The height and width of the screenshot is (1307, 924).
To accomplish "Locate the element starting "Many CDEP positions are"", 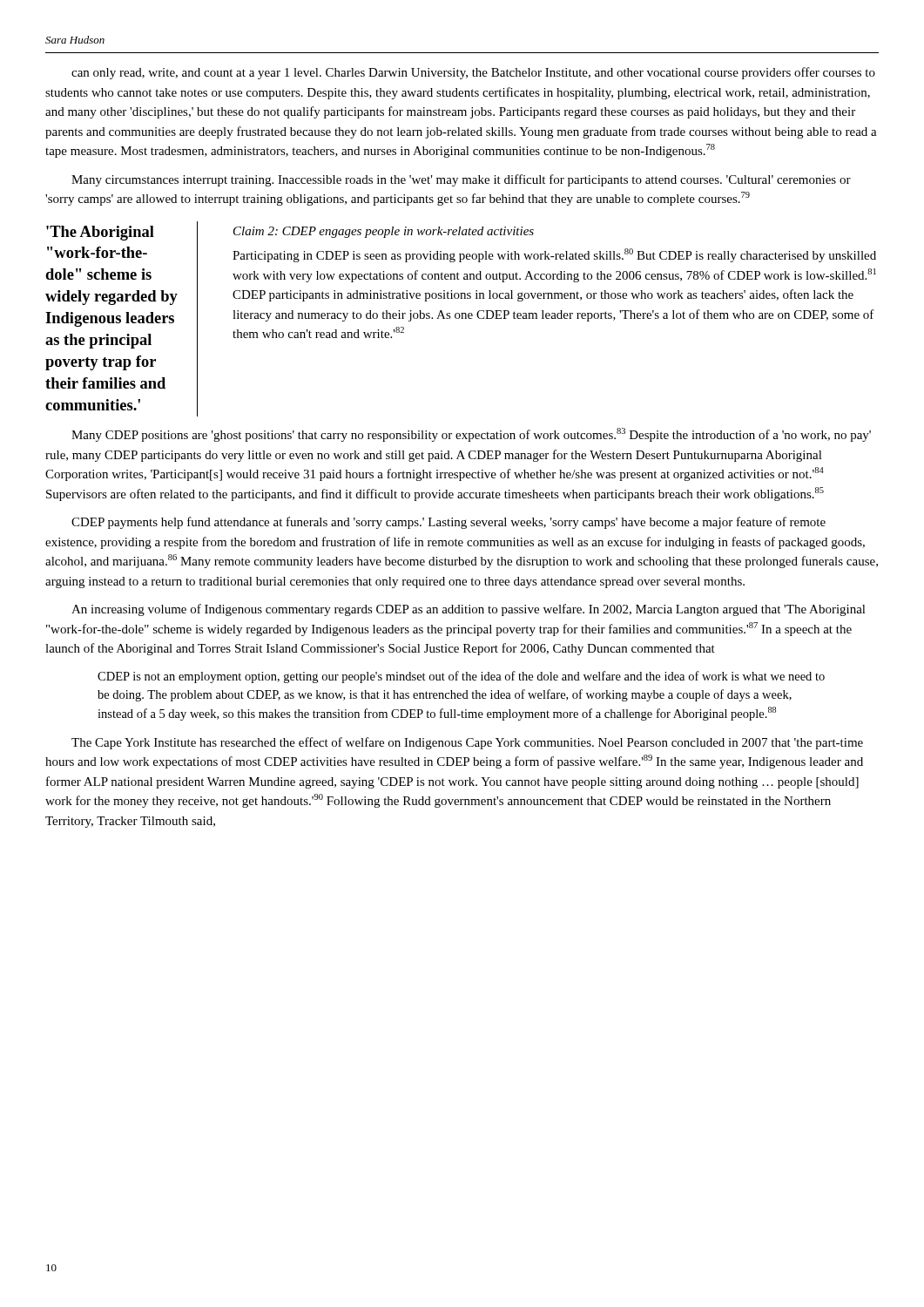I will [x=462, y=465].
